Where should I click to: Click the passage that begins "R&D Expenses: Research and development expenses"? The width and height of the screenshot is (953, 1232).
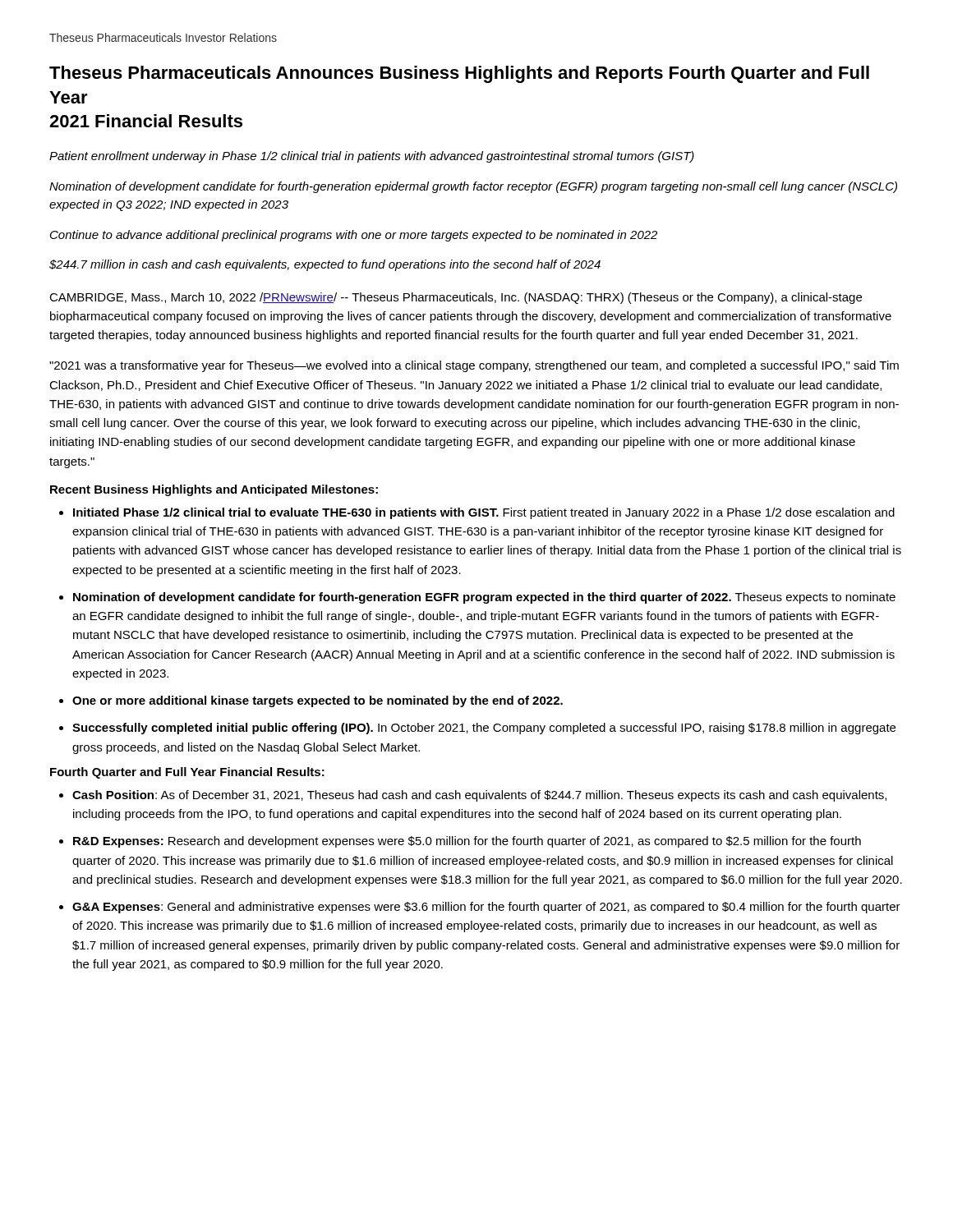(487, 860)
